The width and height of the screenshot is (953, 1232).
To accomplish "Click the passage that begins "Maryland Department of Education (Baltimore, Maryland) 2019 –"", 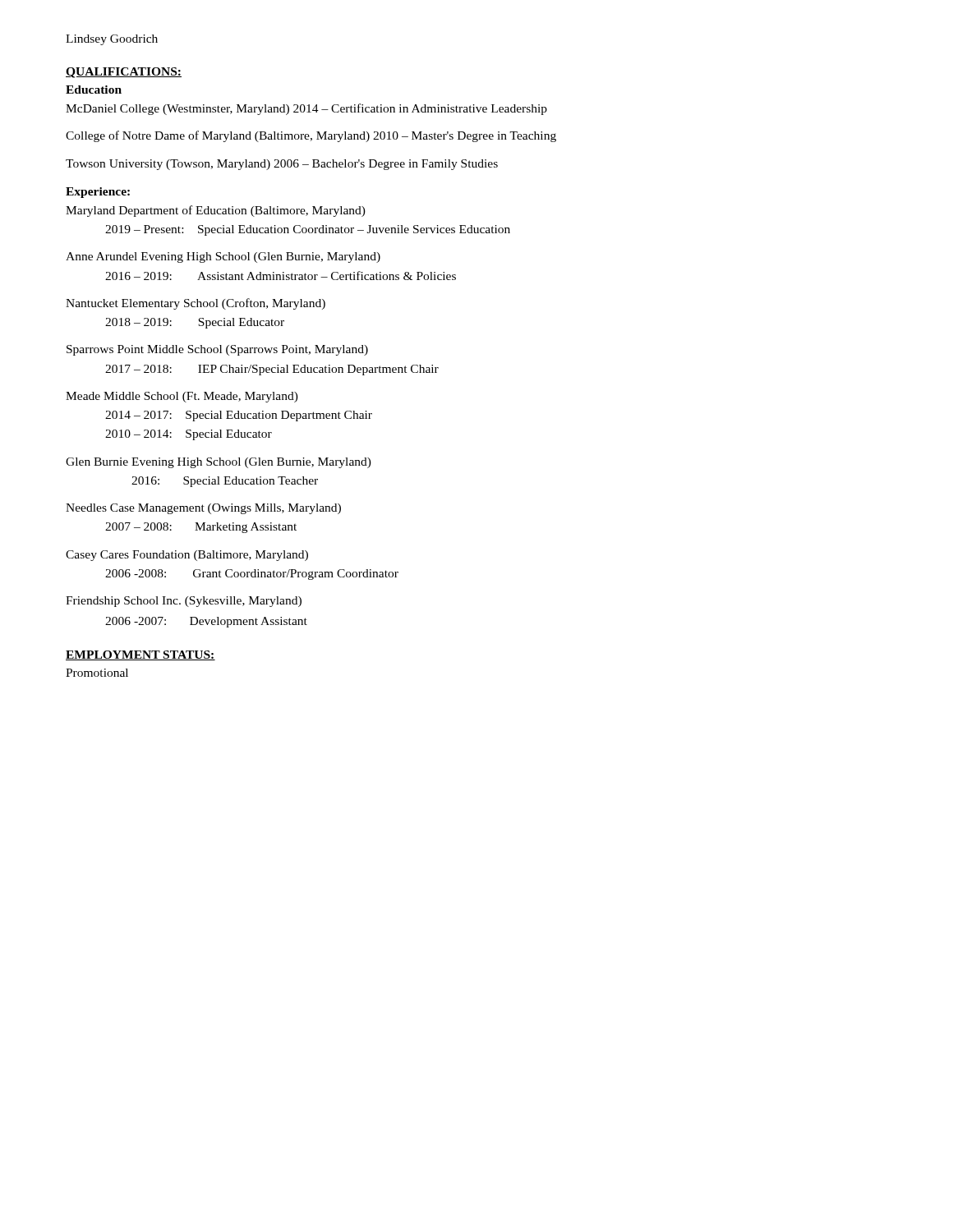I will pos(476,219).
